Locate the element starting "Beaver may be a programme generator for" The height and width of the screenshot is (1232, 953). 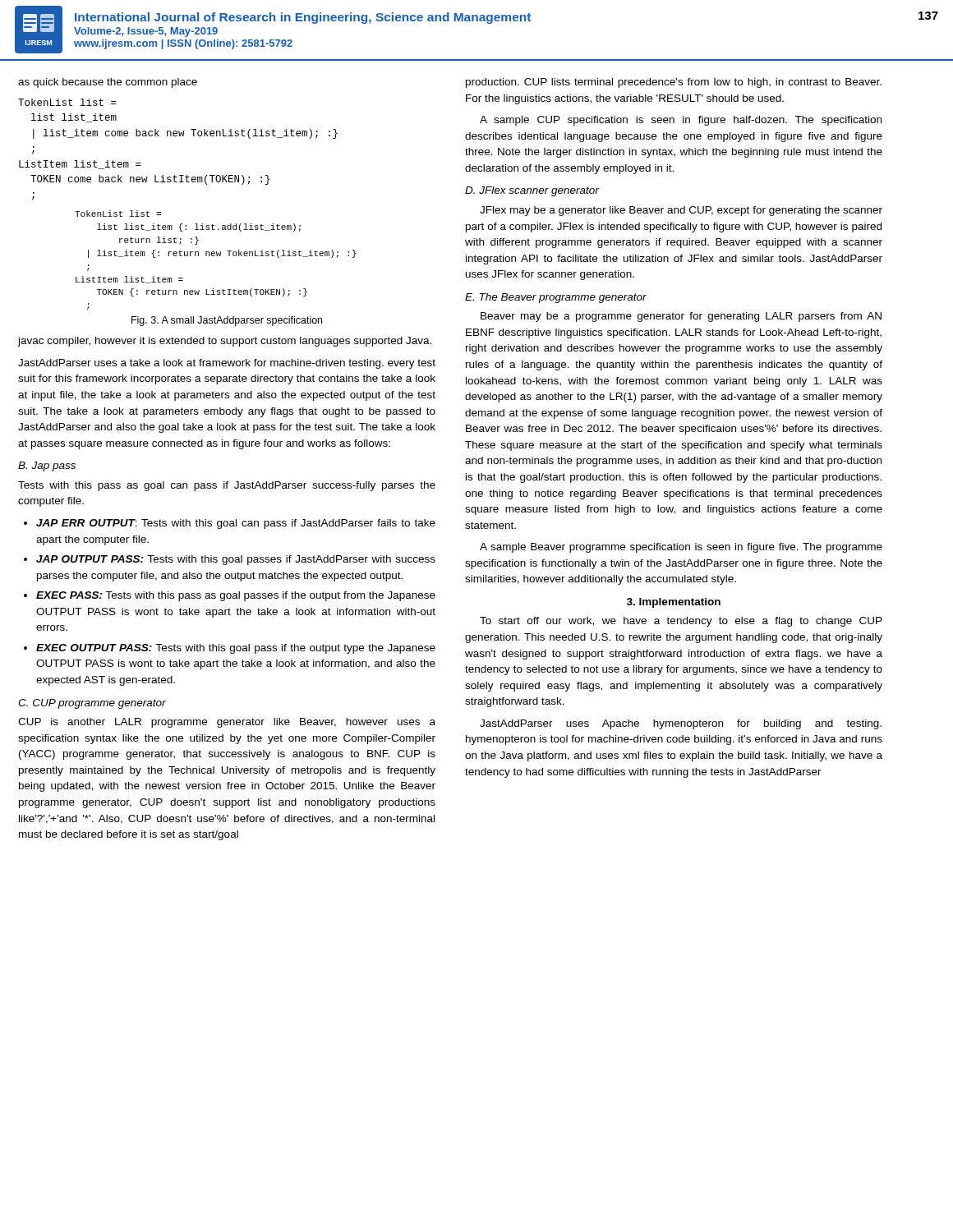click(x=674, y=421)
